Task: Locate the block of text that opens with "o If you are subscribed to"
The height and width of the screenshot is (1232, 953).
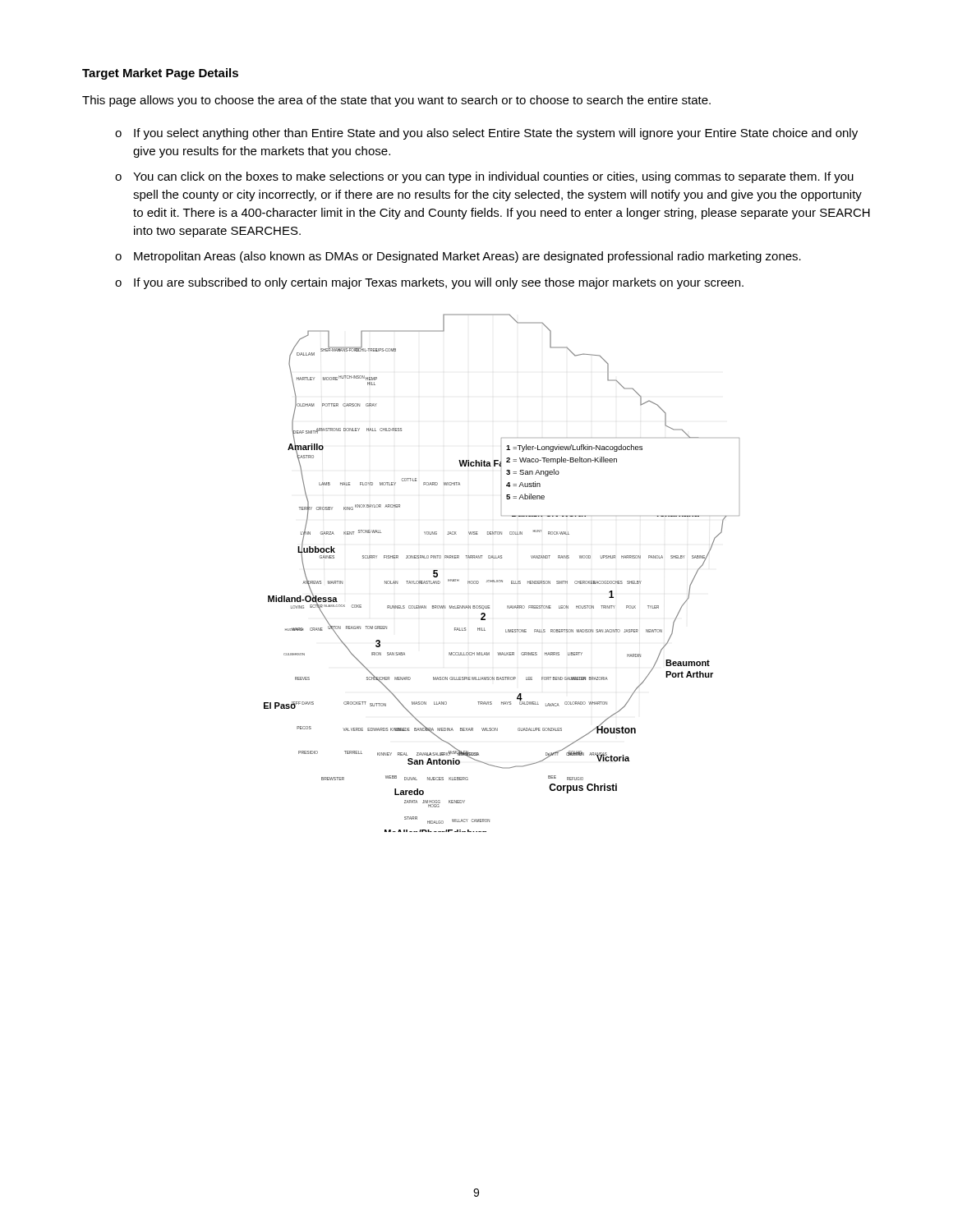Action: (x=430, y=282)
